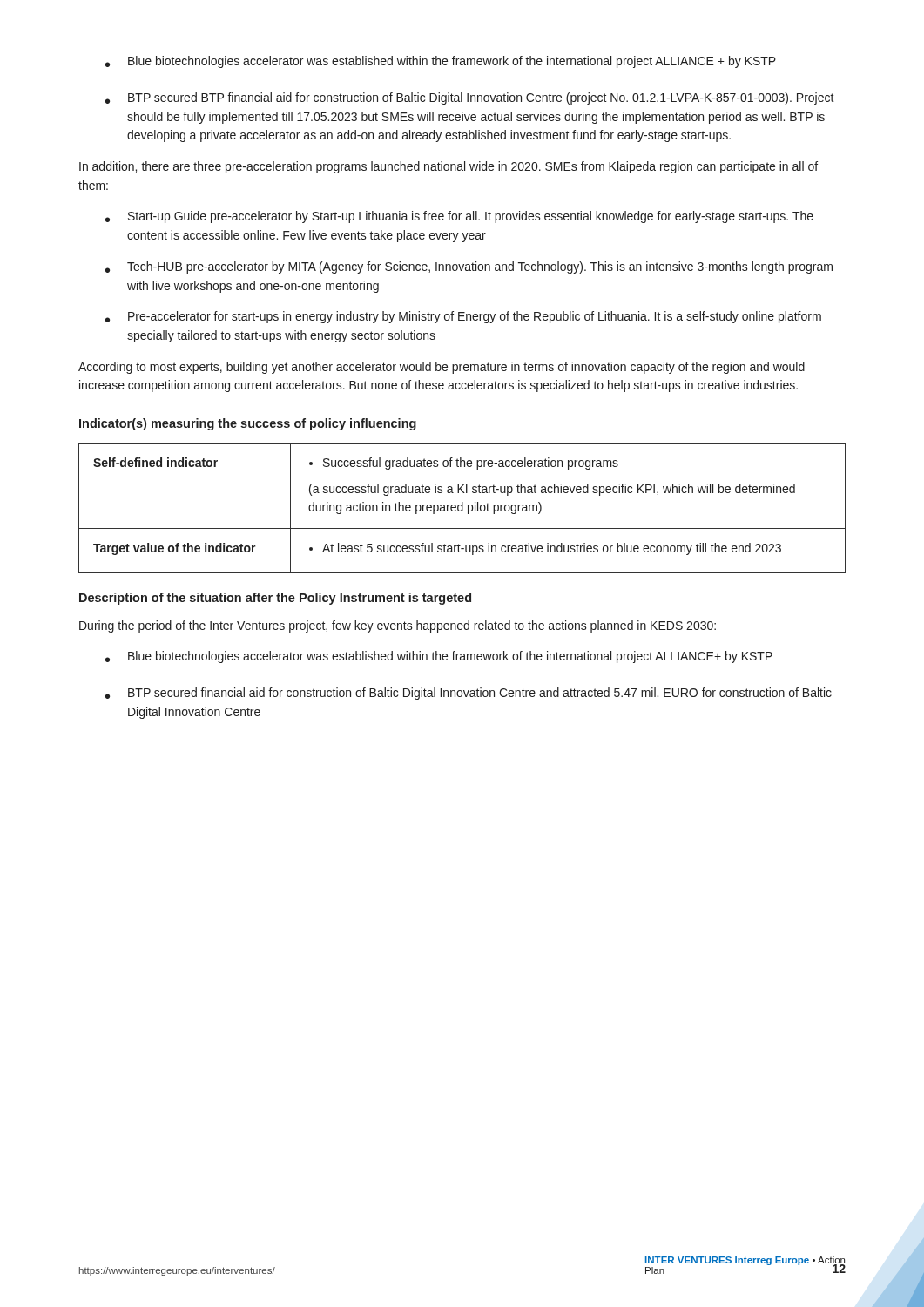Find the passage starting "• Pre-accelerator for start-ups"
This screenshot has height=1307, width=924.
tap(475, 327)
